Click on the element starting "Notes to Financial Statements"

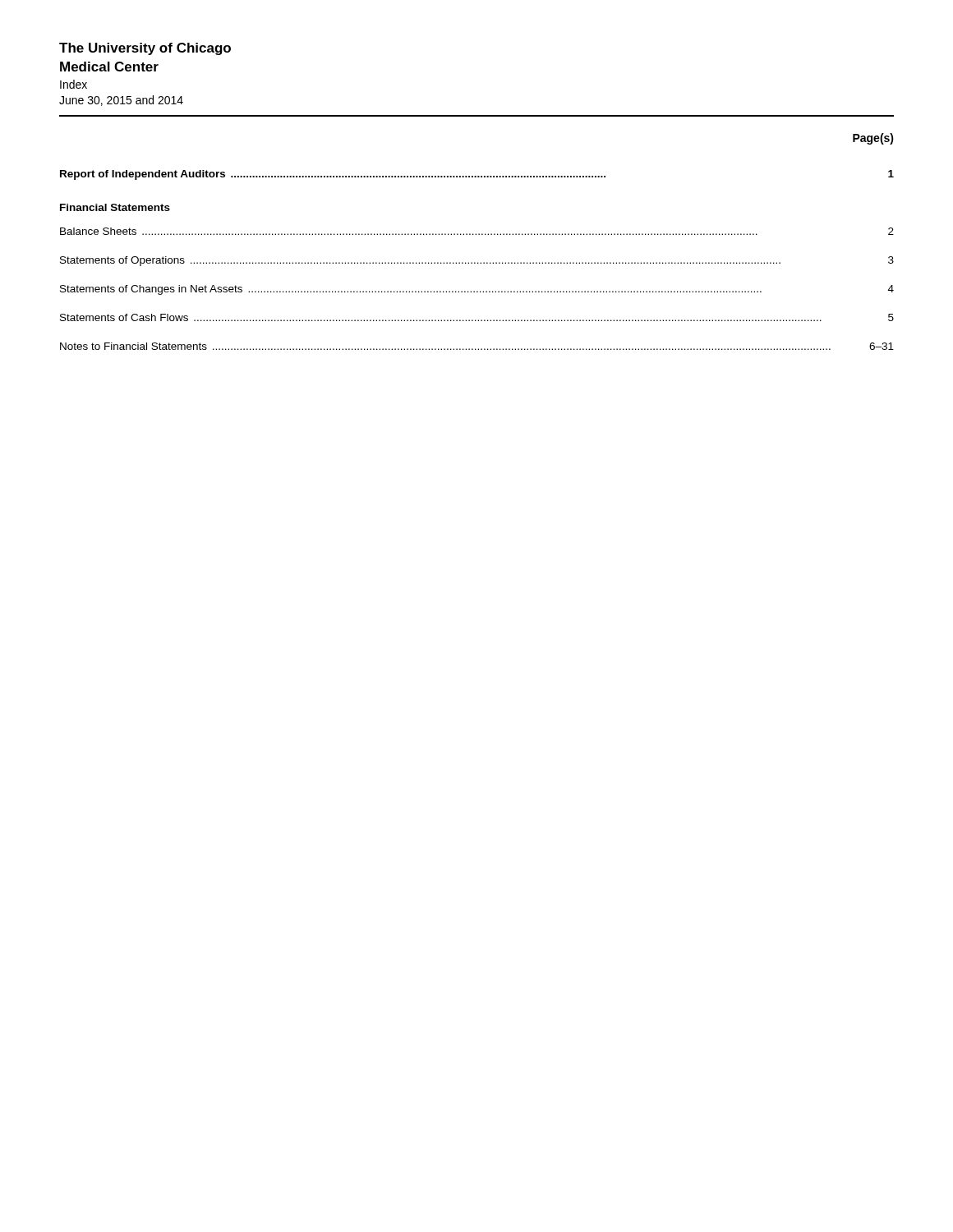pyautogui.click(x=476, y=346)
